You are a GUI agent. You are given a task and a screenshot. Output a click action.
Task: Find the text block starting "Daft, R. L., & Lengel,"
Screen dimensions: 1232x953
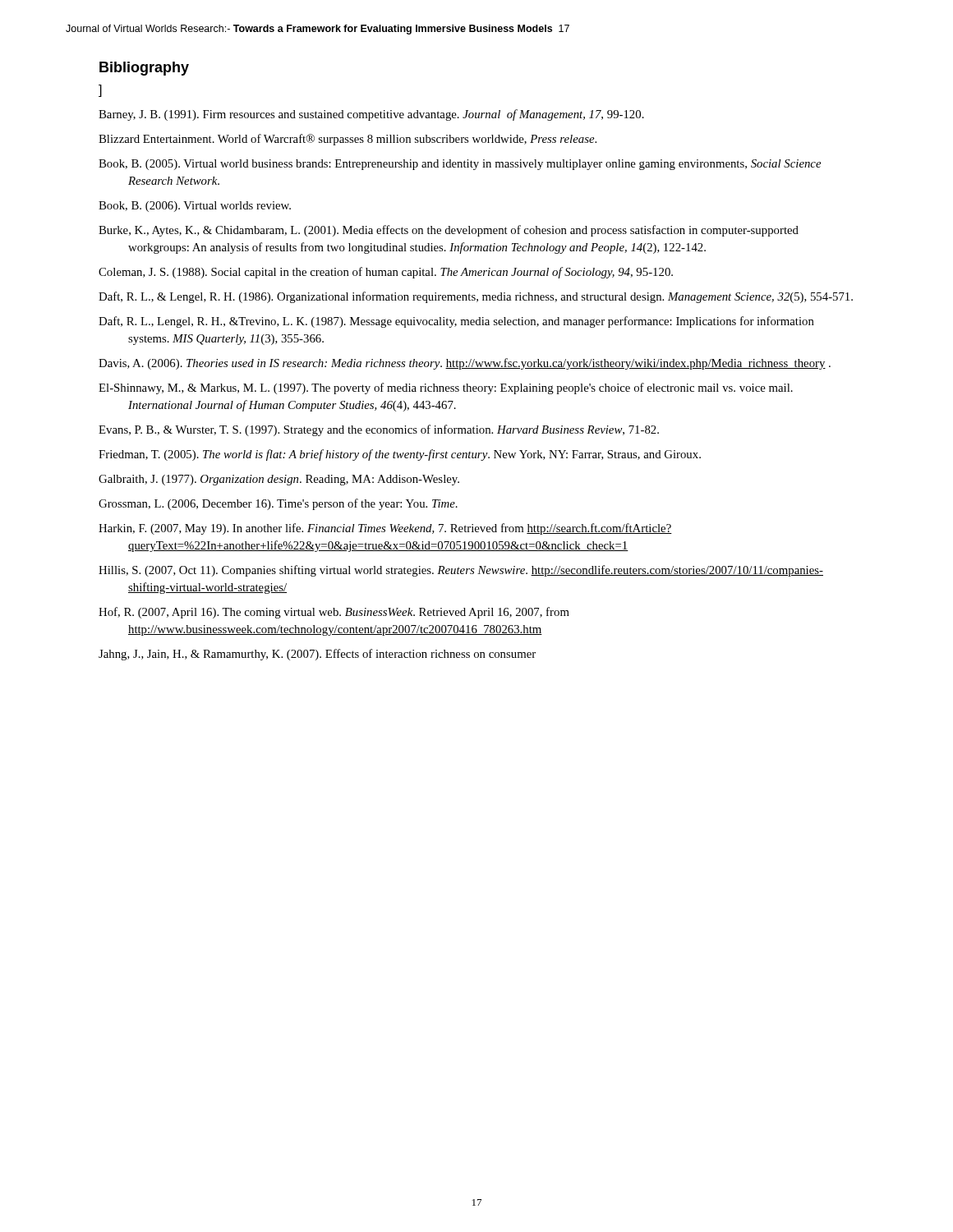[x=476, y=296]
